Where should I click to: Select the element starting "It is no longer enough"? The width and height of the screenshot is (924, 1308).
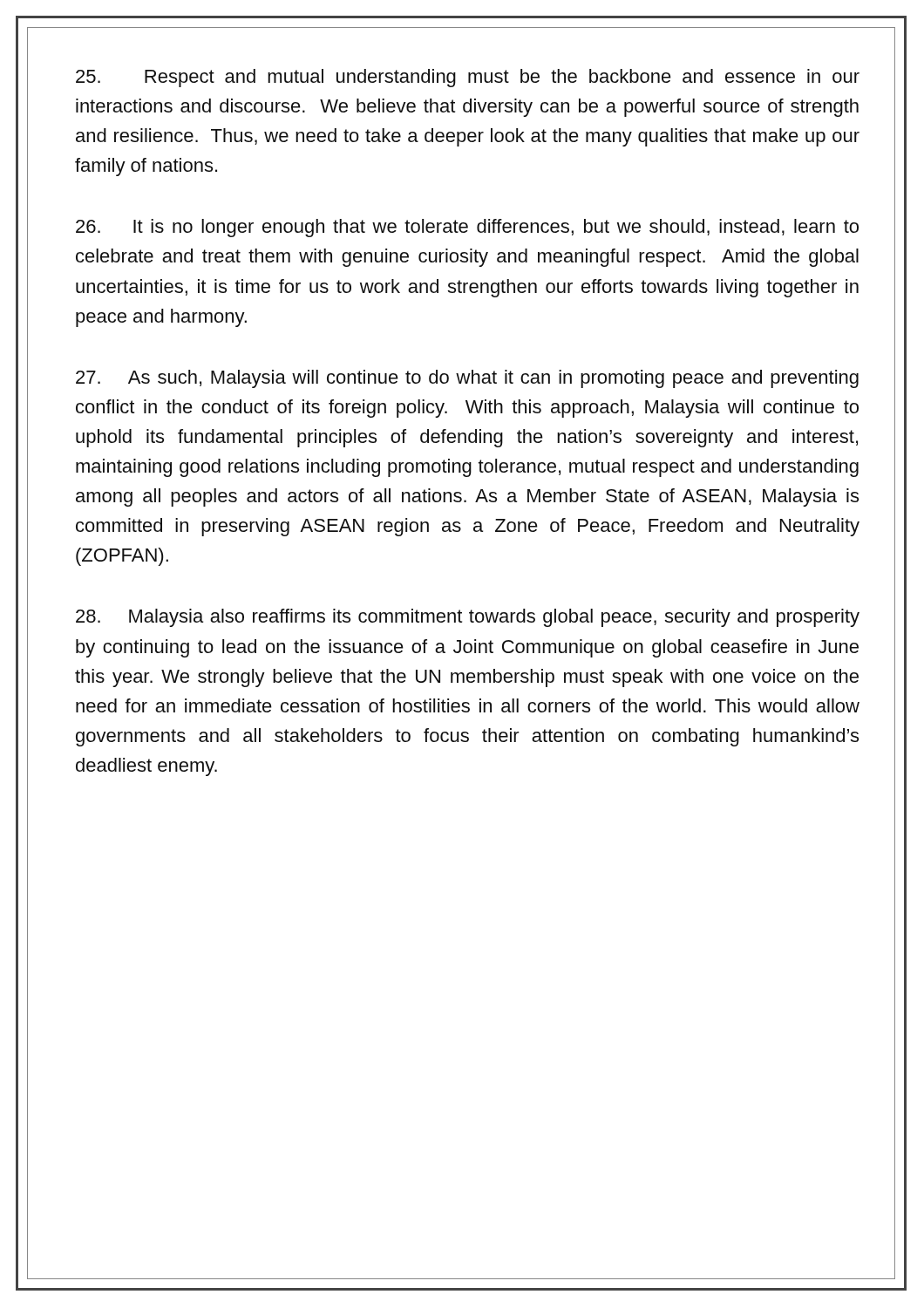pyautogui.click(x=467, y=271)
